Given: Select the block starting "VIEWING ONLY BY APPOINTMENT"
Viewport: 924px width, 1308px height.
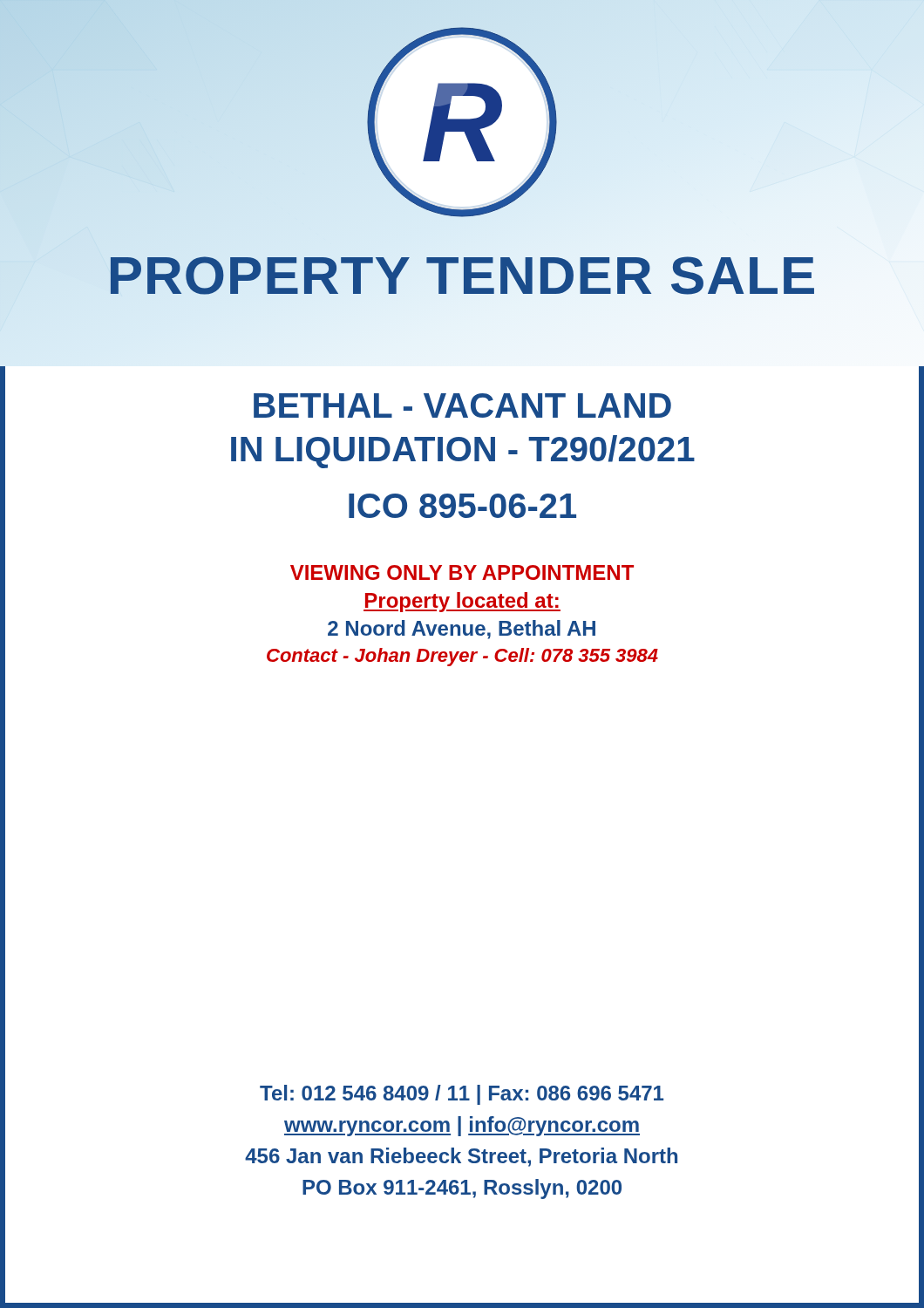Looking at the screenshot, I should coord(462,573).
